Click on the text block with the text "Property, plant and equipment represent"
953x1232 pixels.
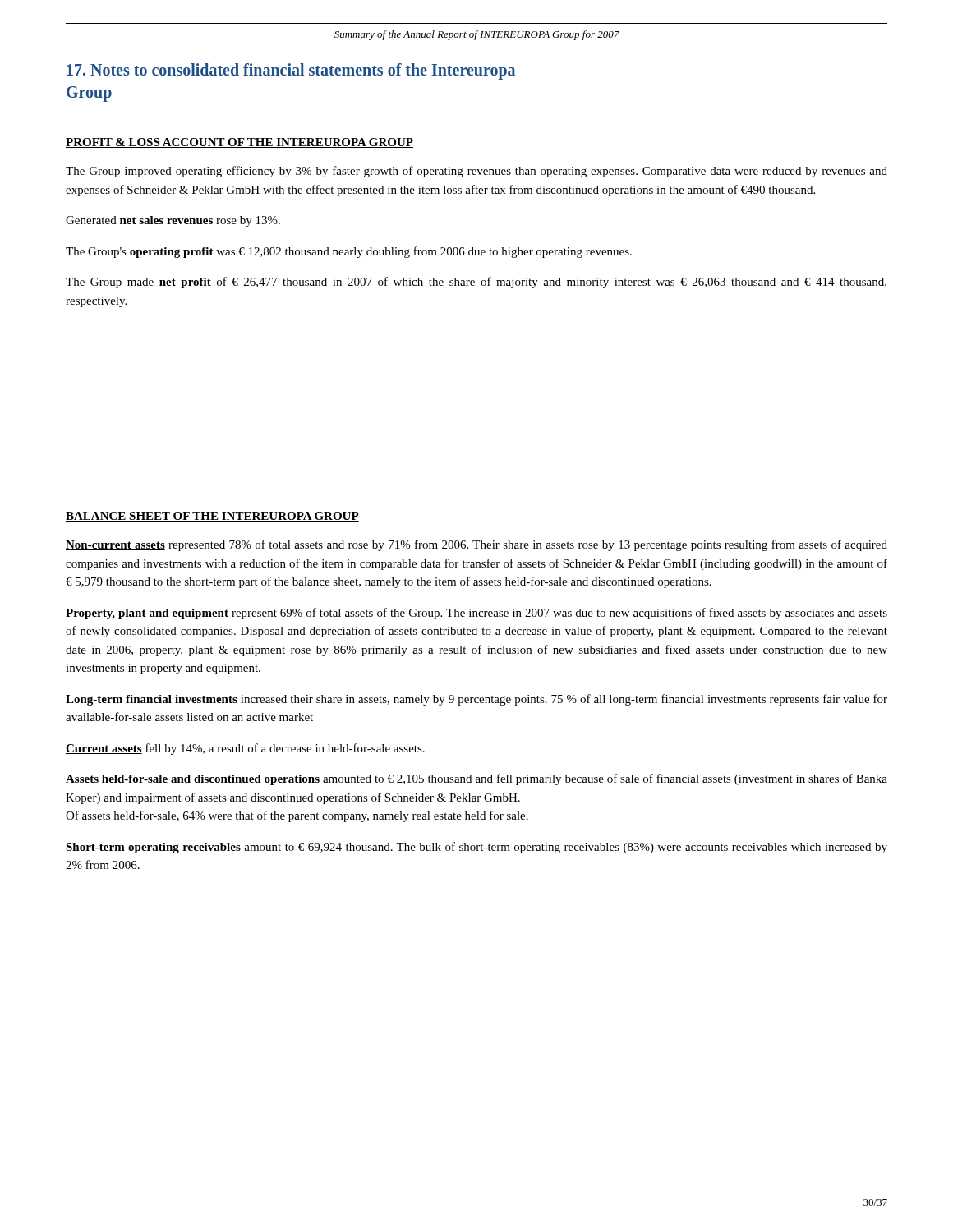[x=476, y=640]
